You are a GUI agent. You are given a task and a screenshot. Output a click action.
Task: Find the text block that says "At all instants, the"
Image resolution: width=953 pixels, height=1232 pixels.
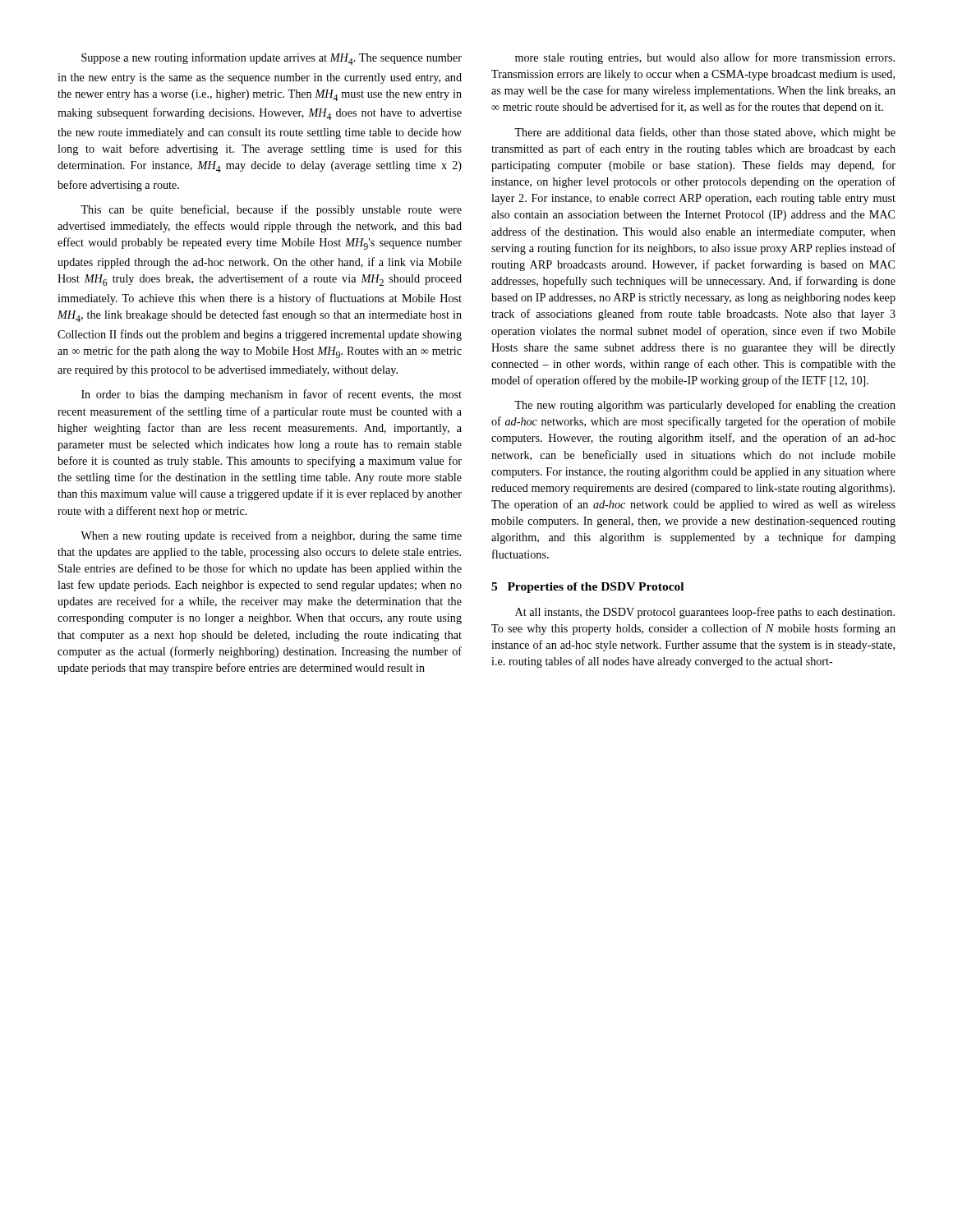[693, 637]
